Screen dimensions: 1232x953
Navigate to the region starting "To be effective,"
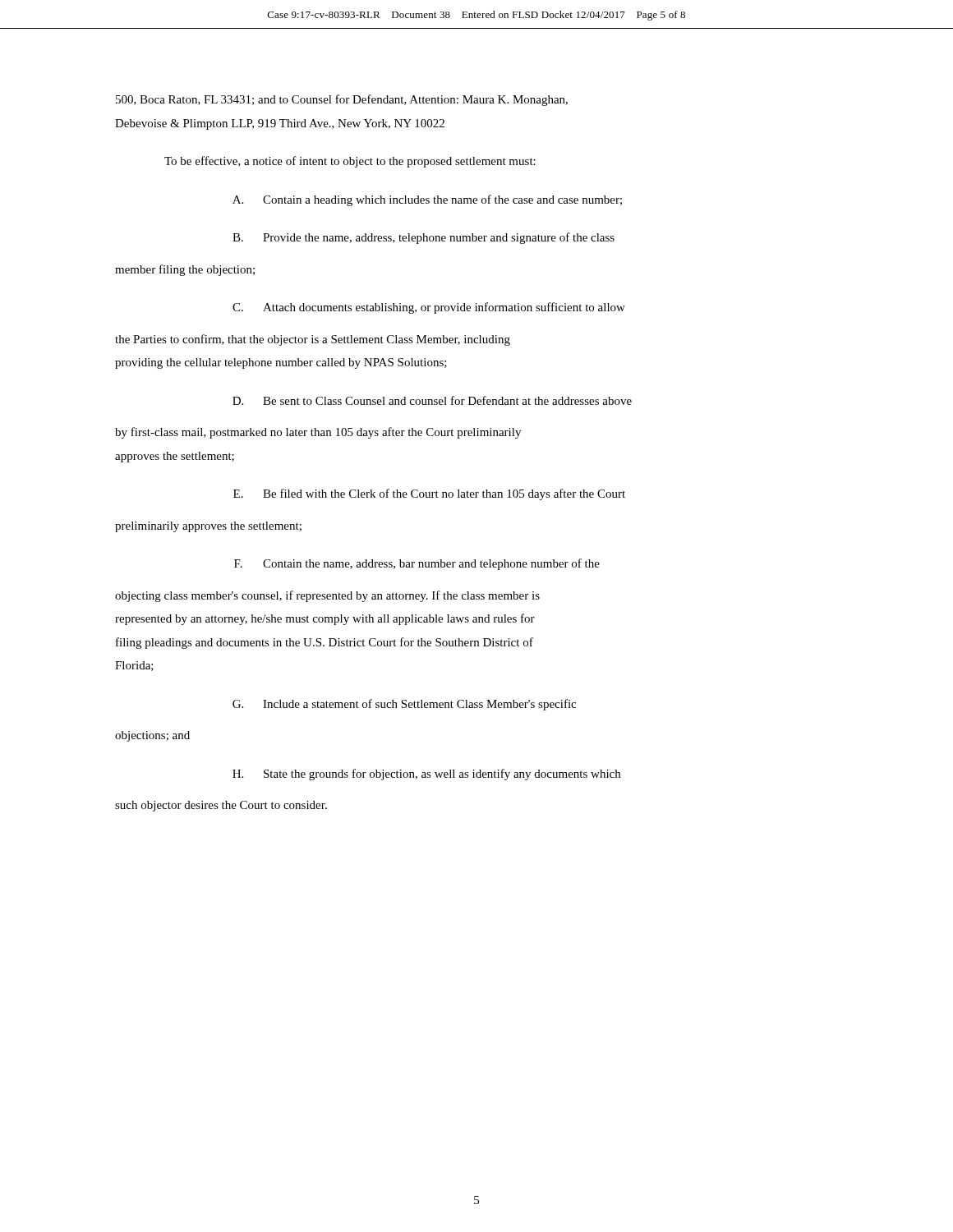coord(350,161)
